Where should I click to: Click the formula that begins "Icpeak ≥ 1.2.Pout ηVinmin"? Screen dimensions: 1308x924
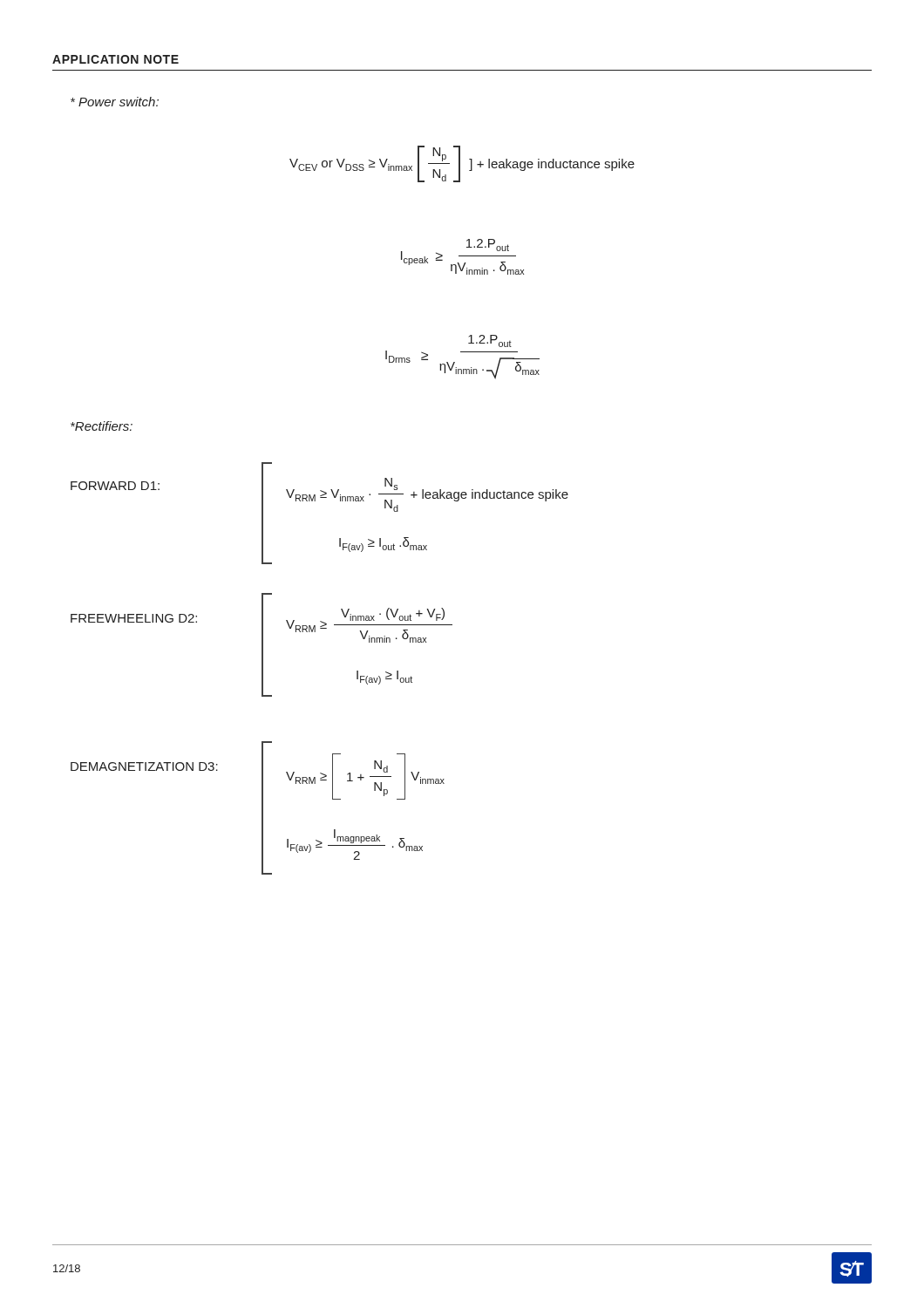click(462, 256)
